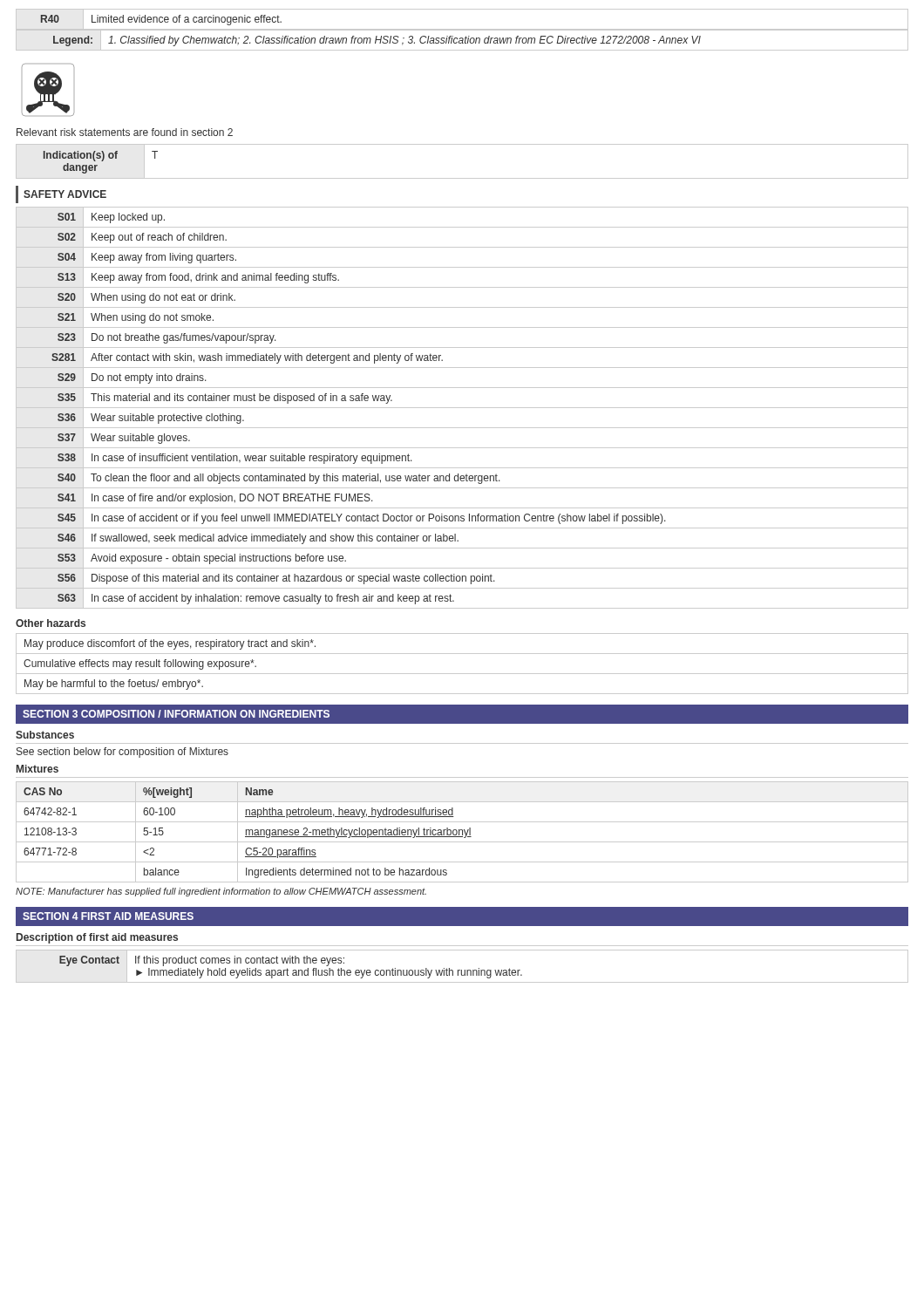This screenshot has width=924, height=1308.
Task: Locate the block of text that opens with "NOTE: Manufacturer has"
Action: point(221,891)
